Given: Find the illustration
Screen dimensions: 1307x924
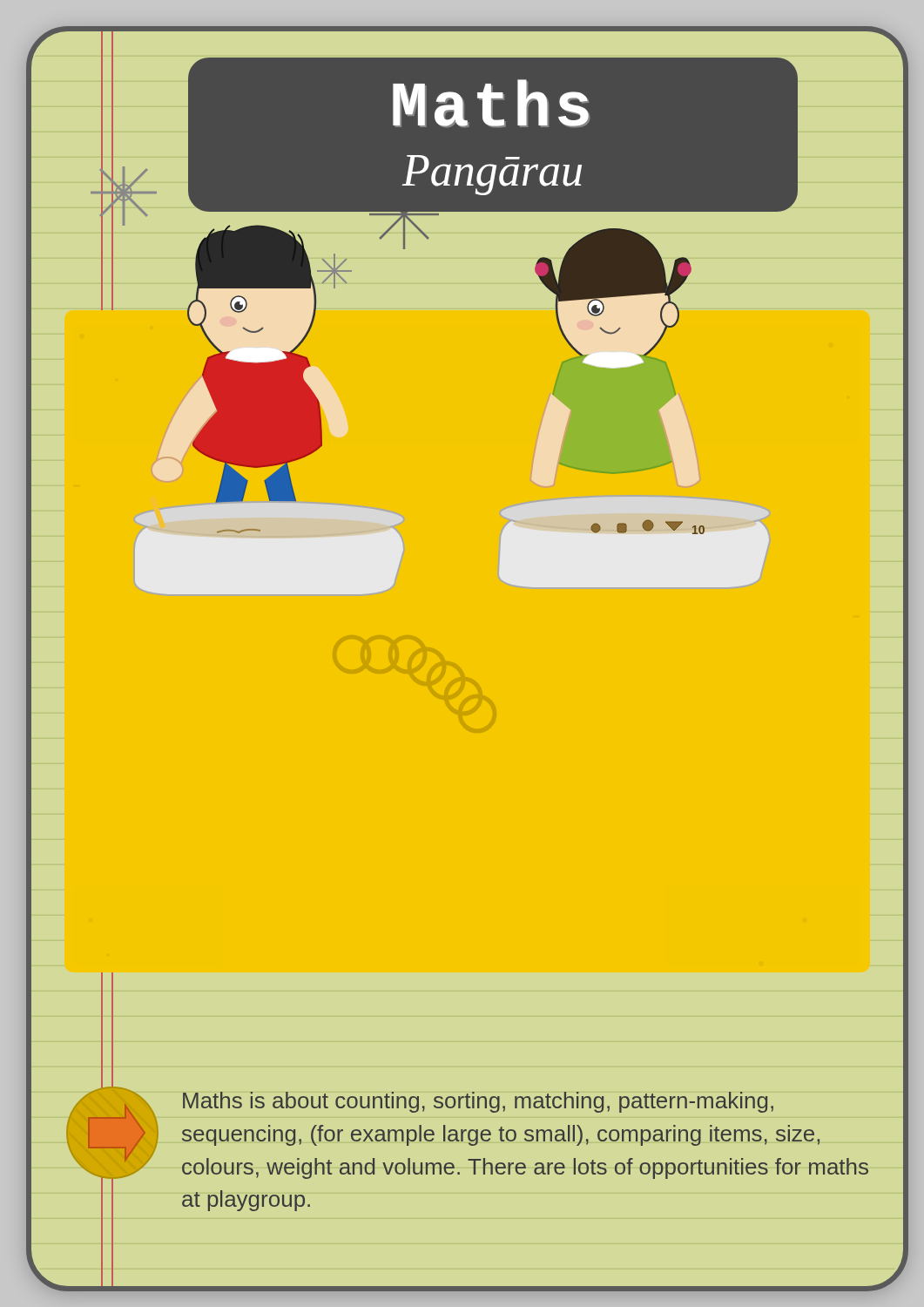Looking at the screenshot, I should [x=467, y=502].
